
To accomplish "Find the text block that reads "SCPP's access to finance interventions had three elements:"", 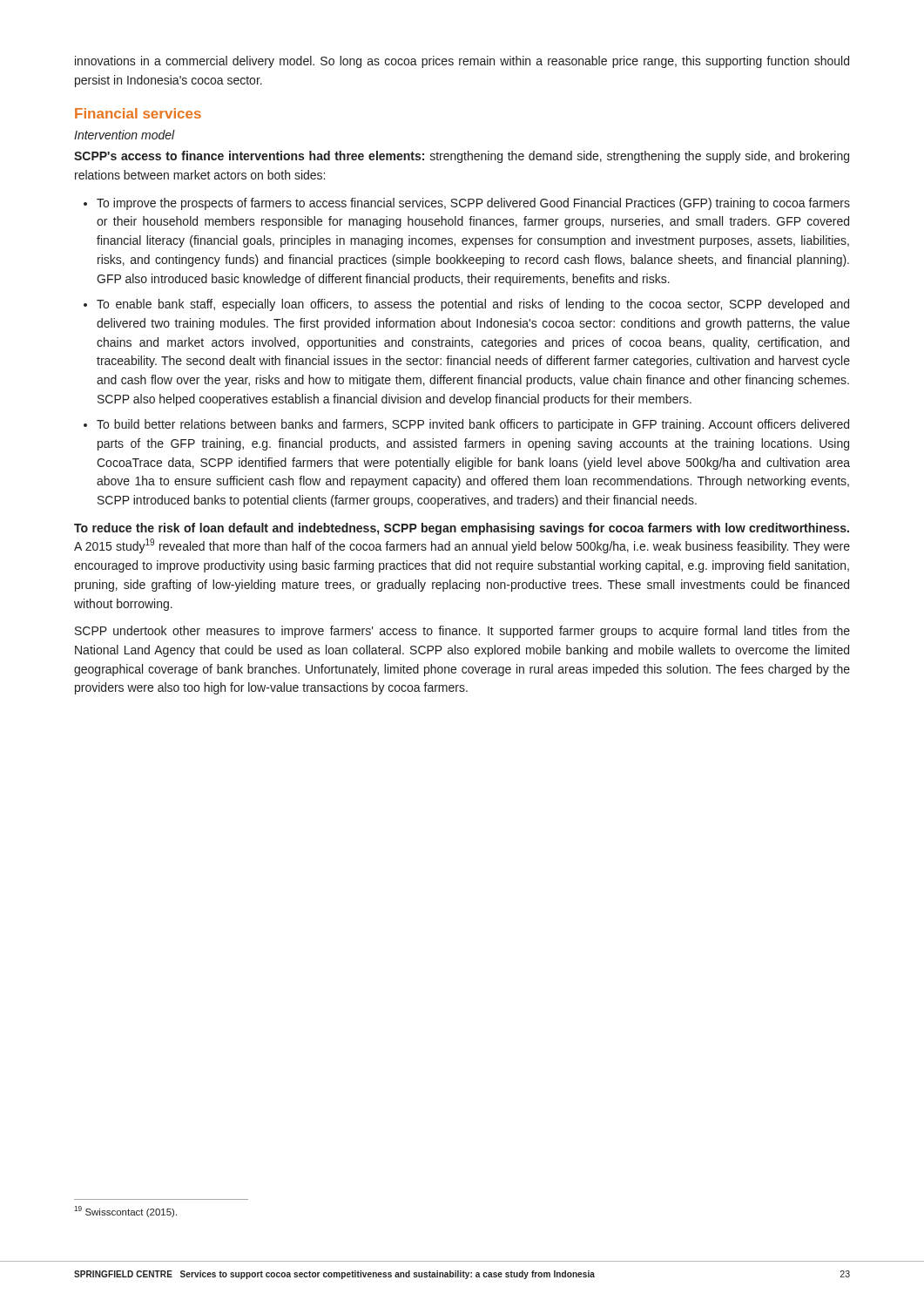I will click(x=462, y=166).
